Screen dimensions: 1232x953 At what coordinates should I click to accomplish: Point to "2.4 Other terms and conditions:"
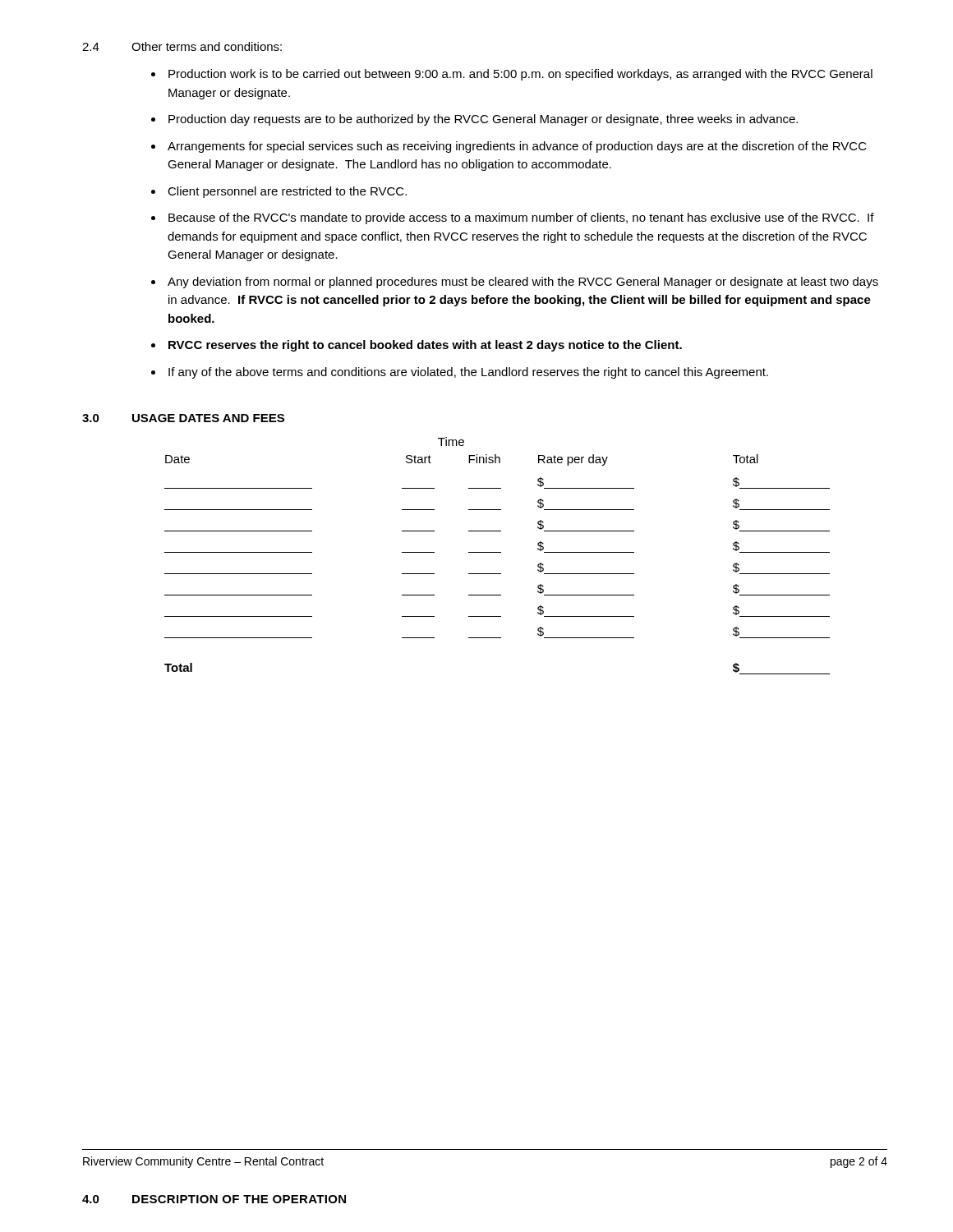pos(182,46)
